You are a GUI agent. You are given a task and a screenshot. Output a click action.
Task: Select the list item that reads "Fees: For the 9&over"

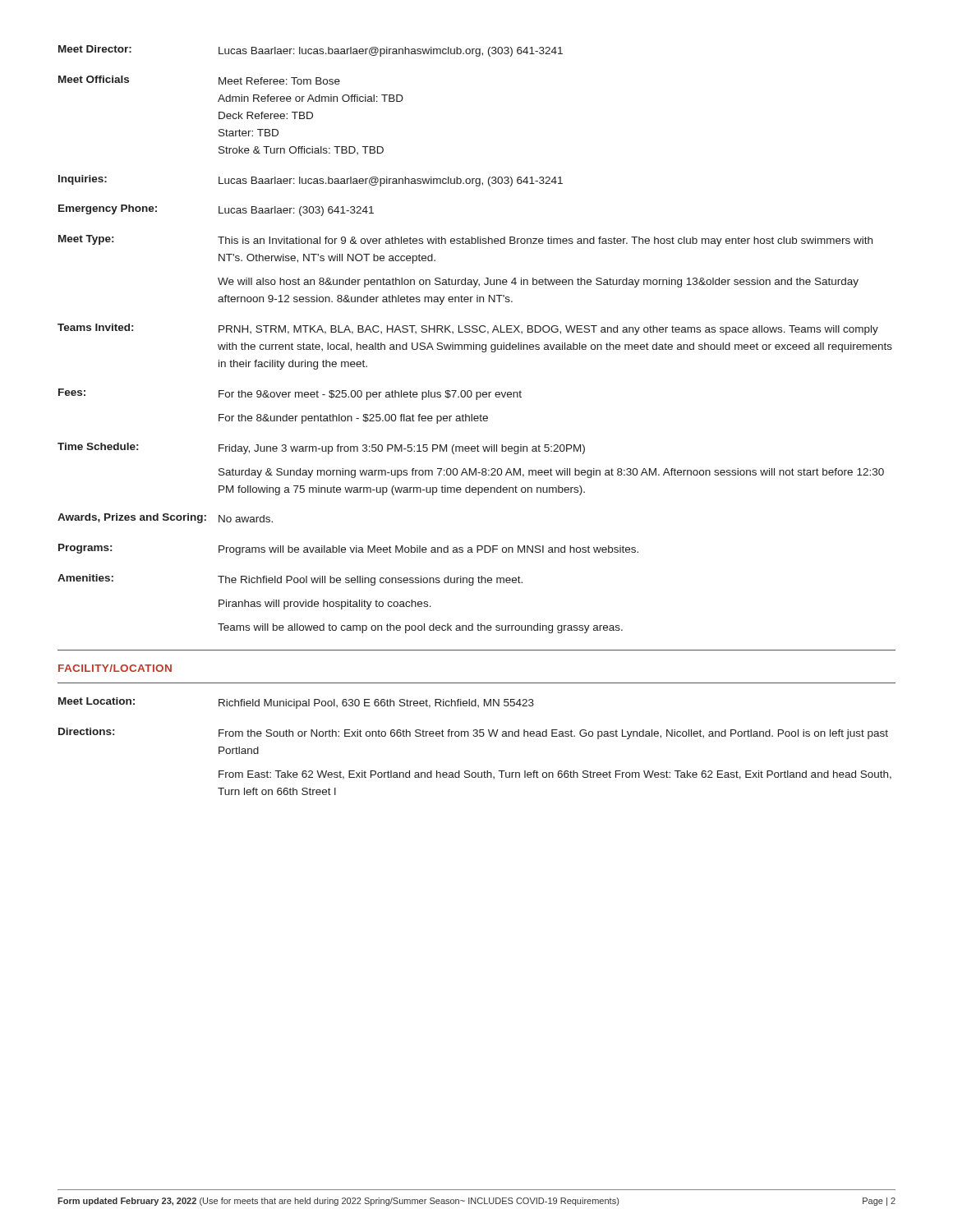pyautogui.click(x=476, y=406)
